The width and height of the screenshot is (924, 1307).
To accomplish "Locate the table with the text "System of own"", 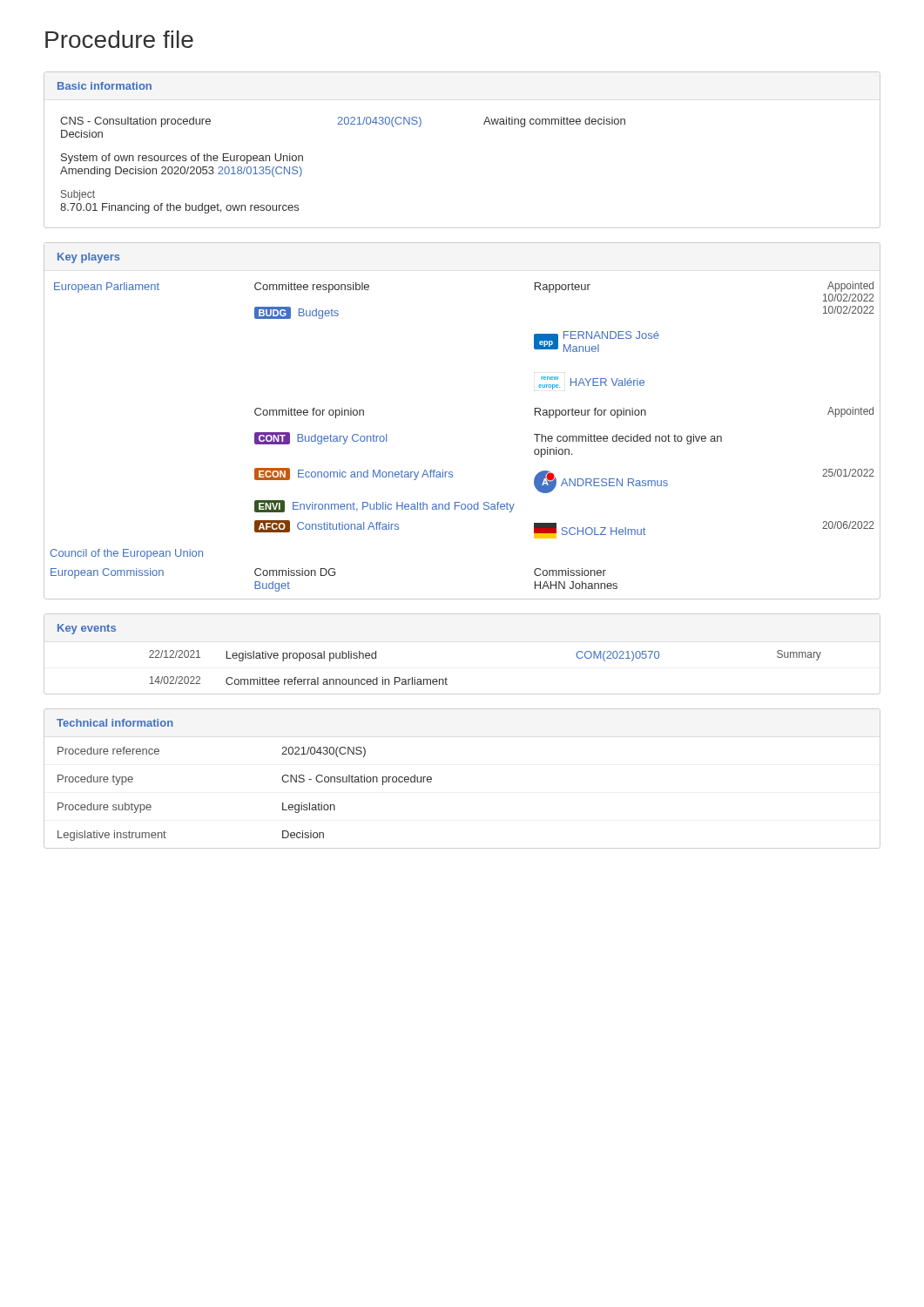I will click(462, 164).
